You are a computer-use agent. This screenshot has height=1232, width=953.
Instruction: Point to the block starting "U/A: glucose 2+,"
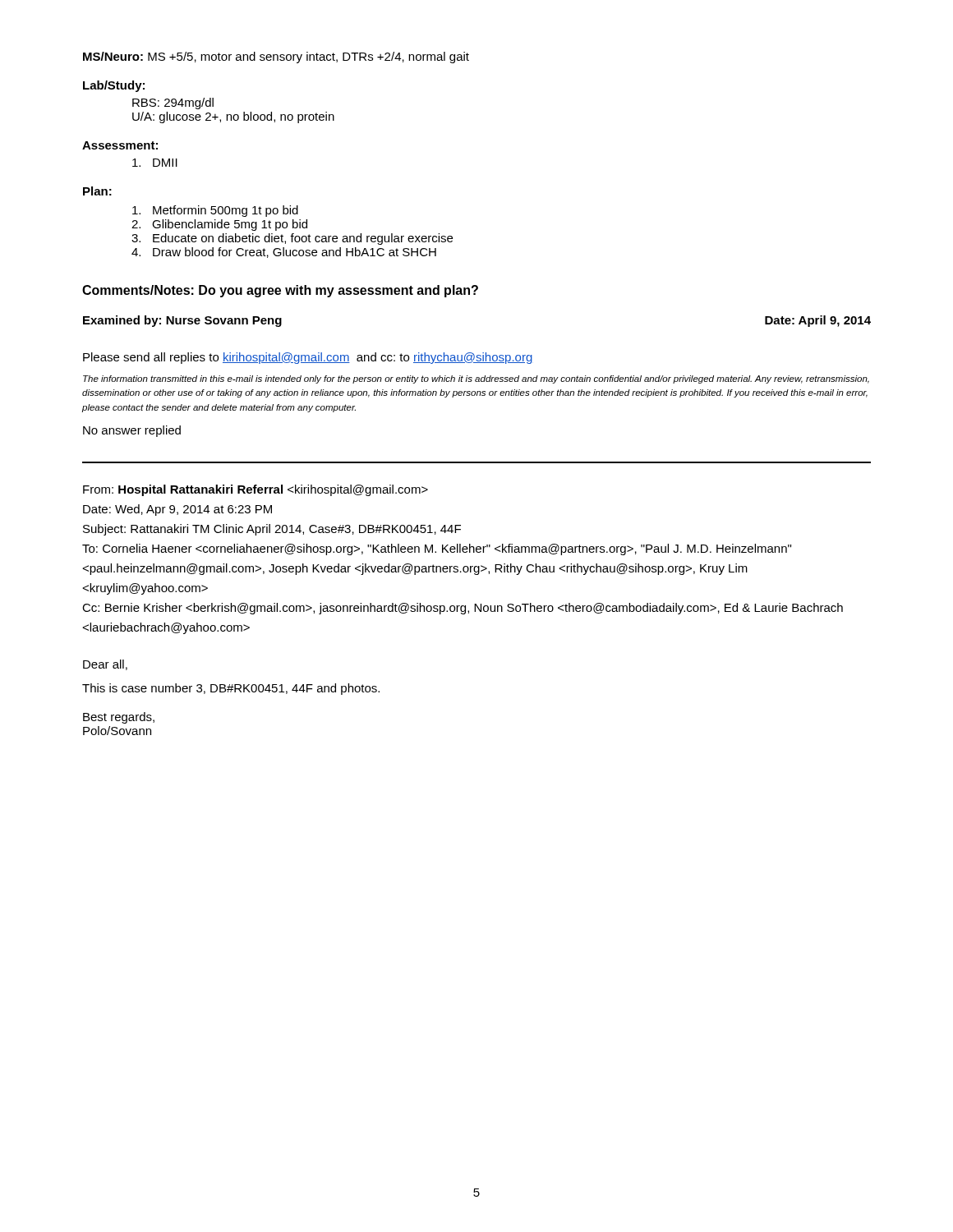(x=233, y=116)
